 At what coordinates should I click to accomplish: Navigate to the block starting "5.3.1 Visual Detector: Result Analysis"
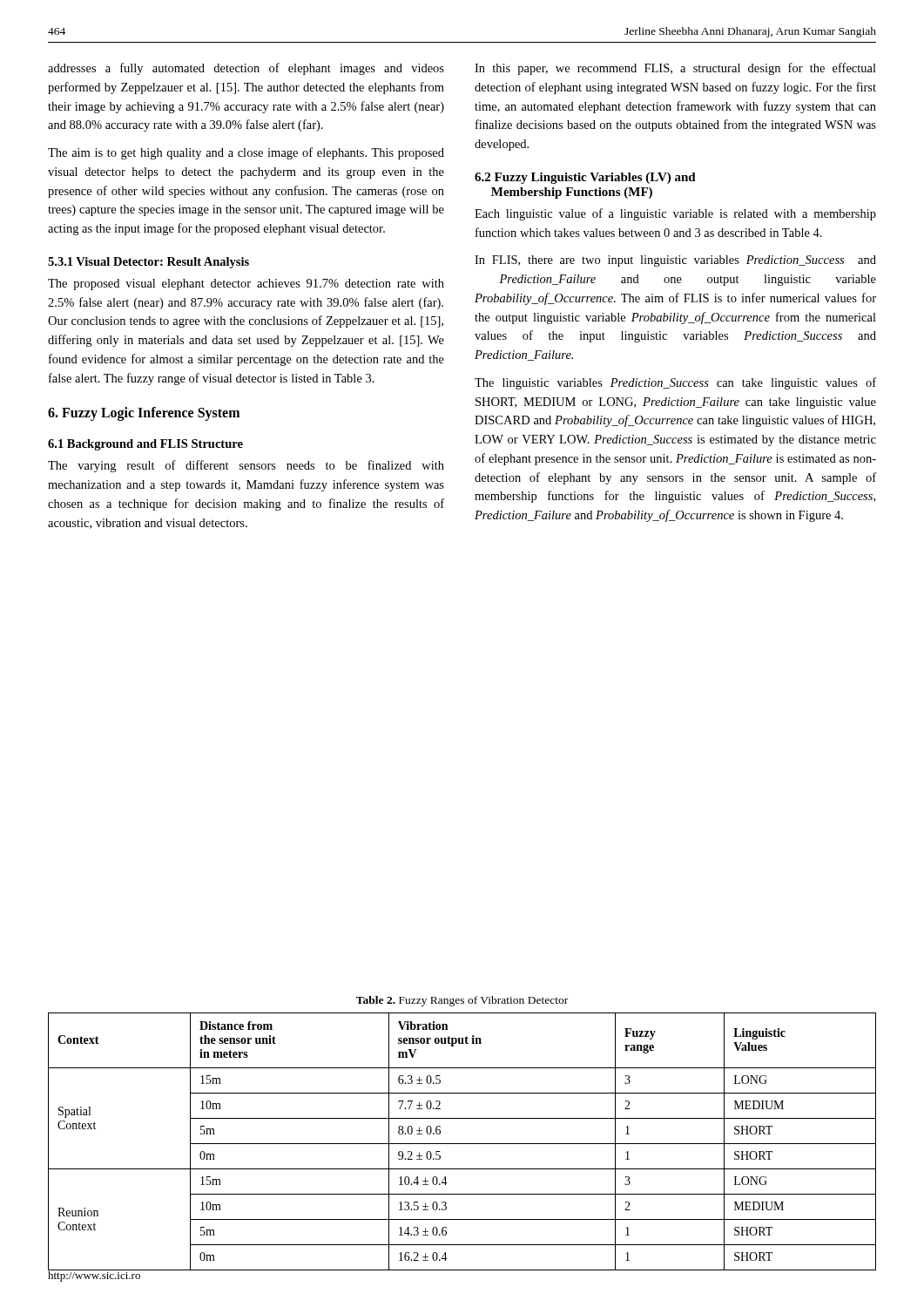point(149,261)
